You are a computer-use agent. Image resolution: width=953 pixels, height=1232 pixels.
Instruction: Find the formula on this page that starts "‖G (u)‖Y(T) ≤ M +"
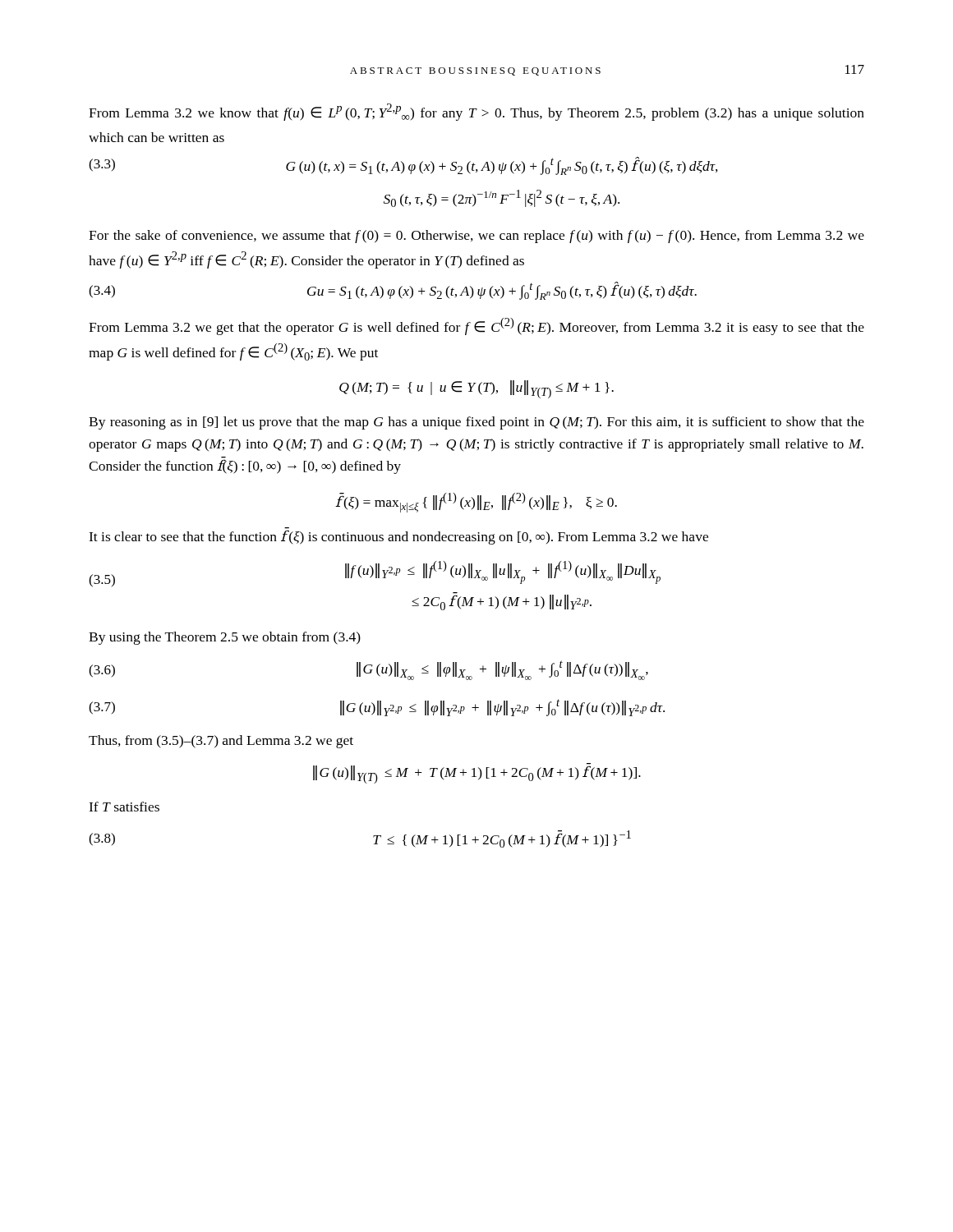476,774
